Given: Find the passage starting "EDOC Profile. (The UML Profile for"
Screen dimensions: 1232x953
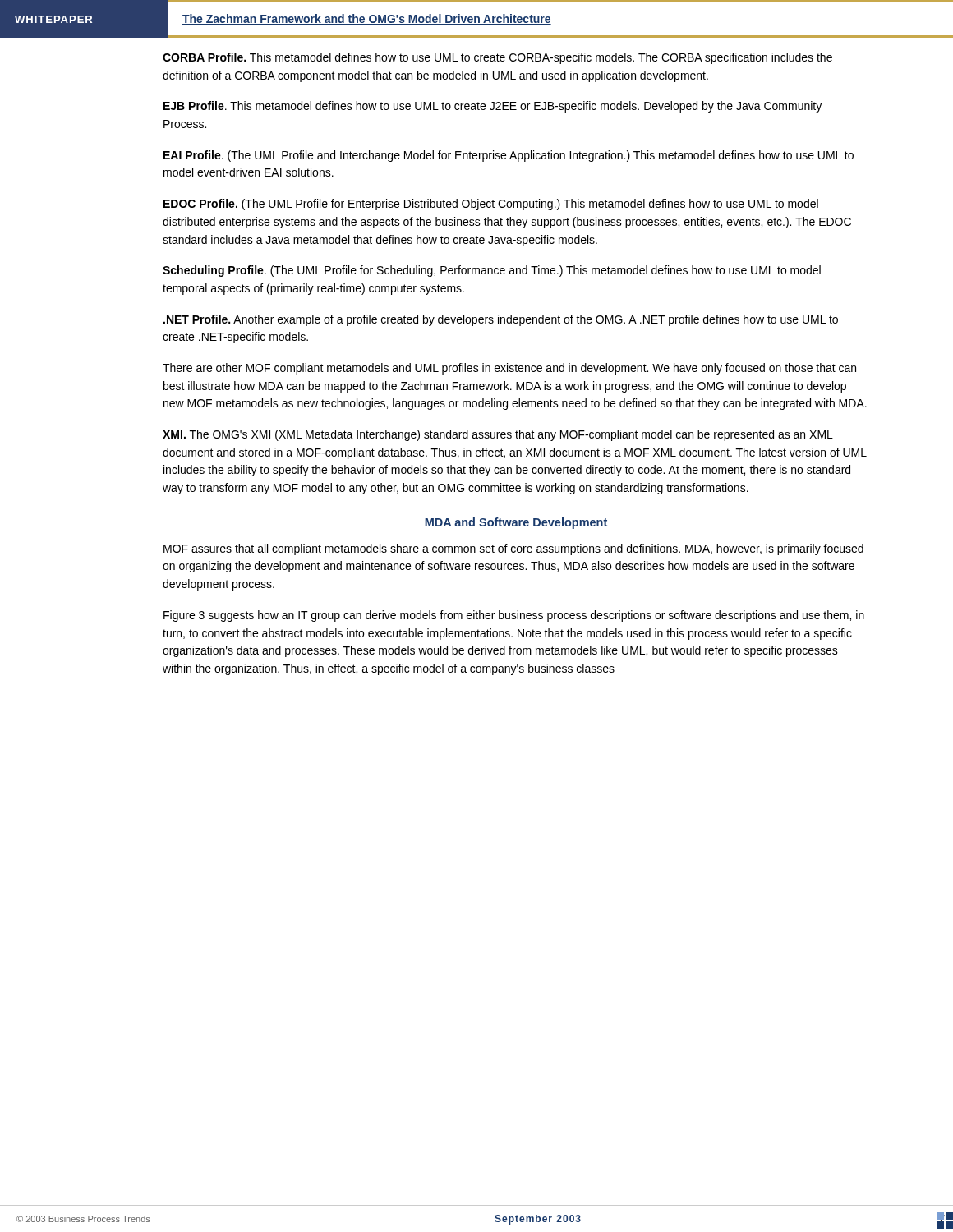Looking at the screenshot, I should [x=507, y=222].
